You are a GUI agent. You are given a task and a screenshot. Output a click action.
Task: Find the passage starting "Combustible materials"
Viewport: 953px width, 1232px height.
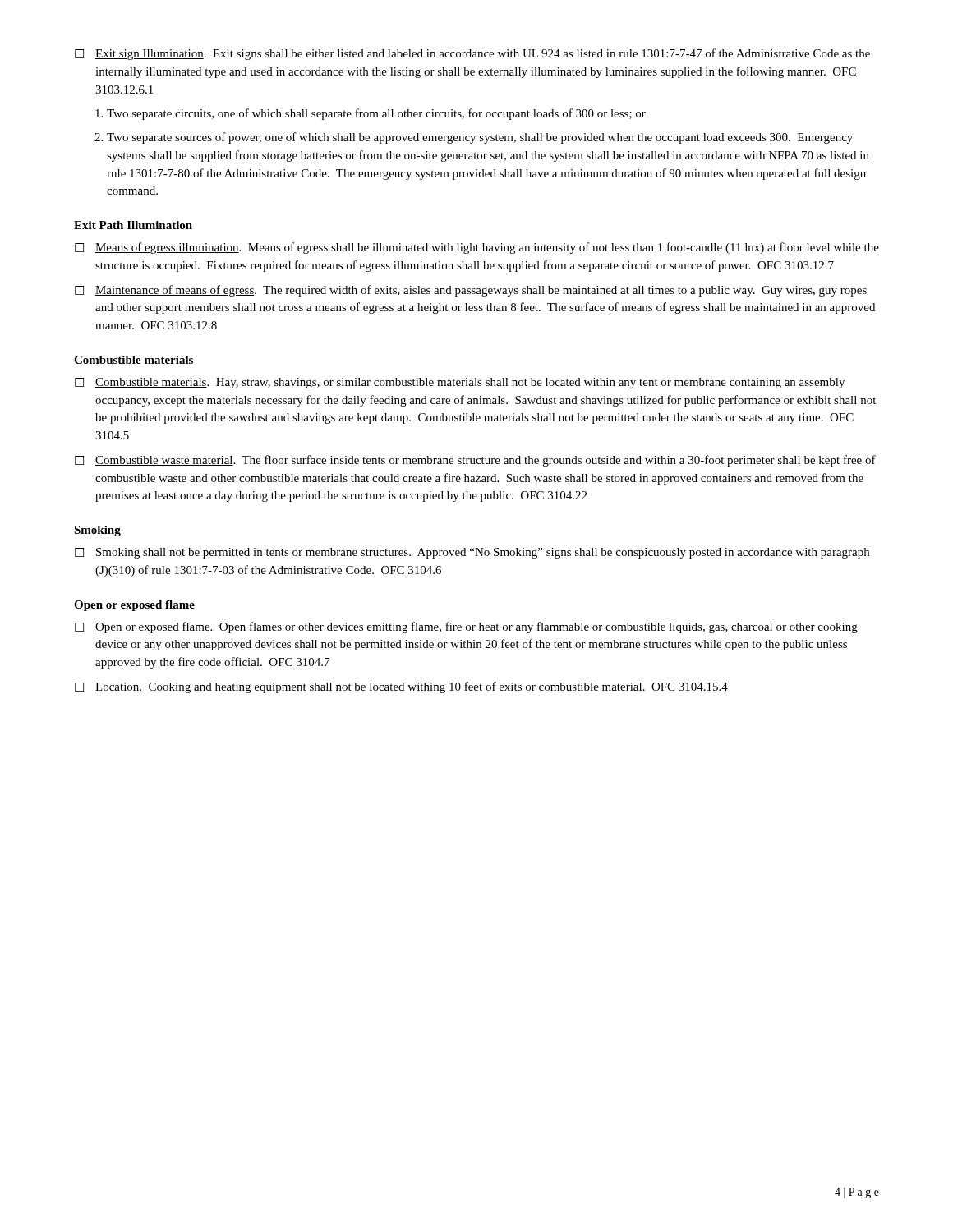[134, 360]
